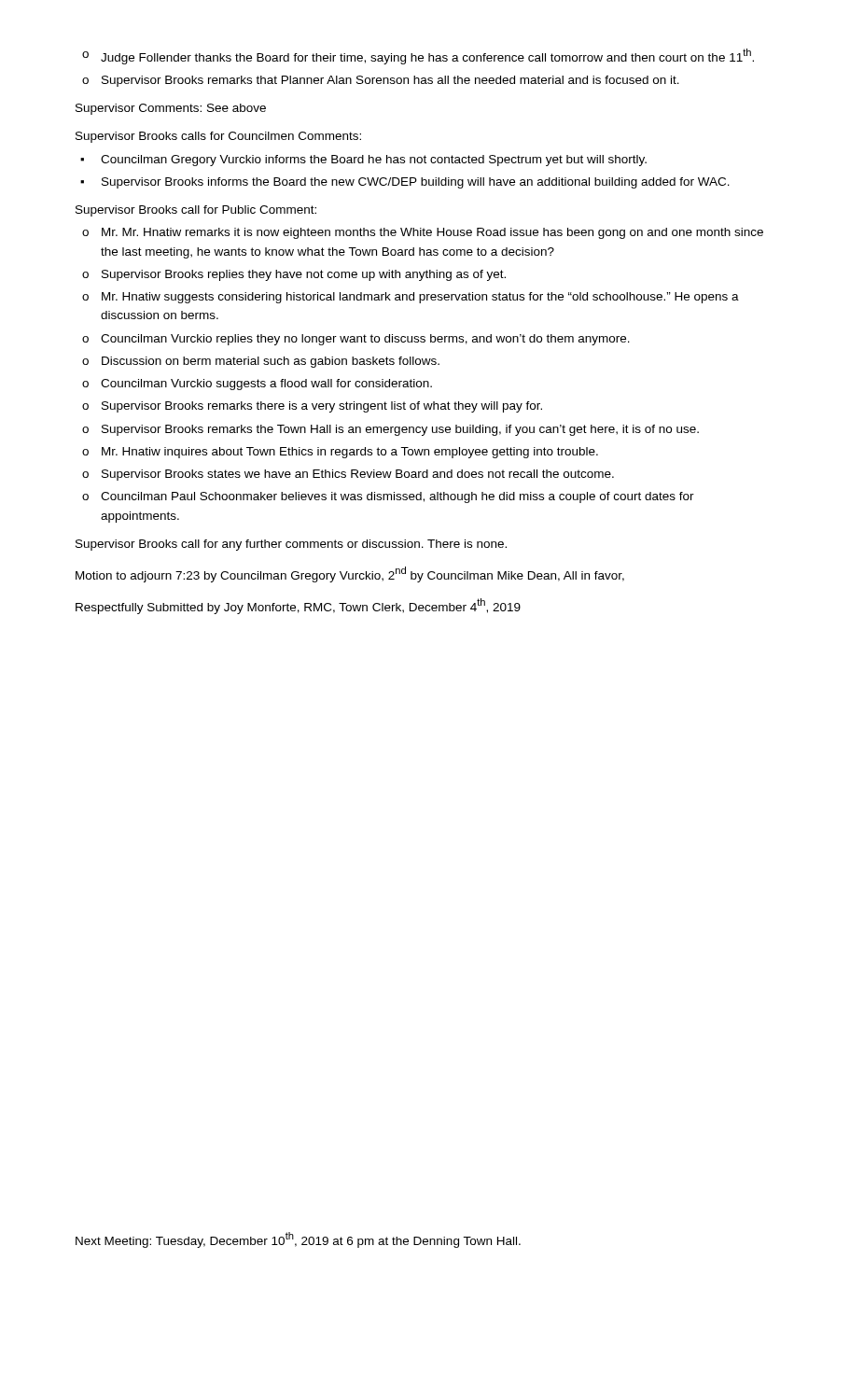Find the block on this page that starts "Respectfully Submitted by Joy Monforte, RMC,"
Screen dimensions: 1400x850
pyautogui.click(x=298, y=605)
